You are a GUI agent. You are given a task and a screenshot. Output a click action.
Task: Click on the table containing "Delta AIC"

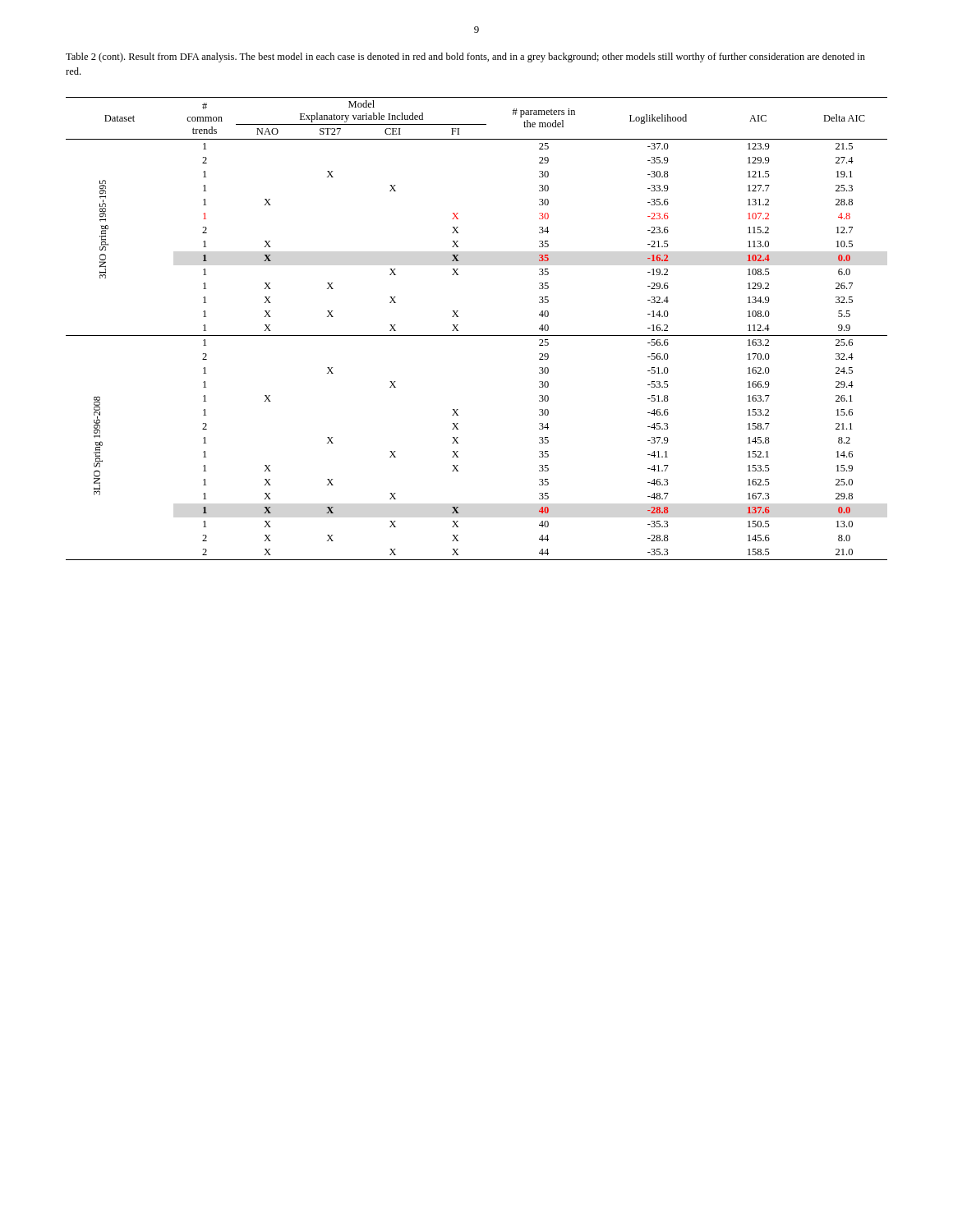(x=476, y=329)
